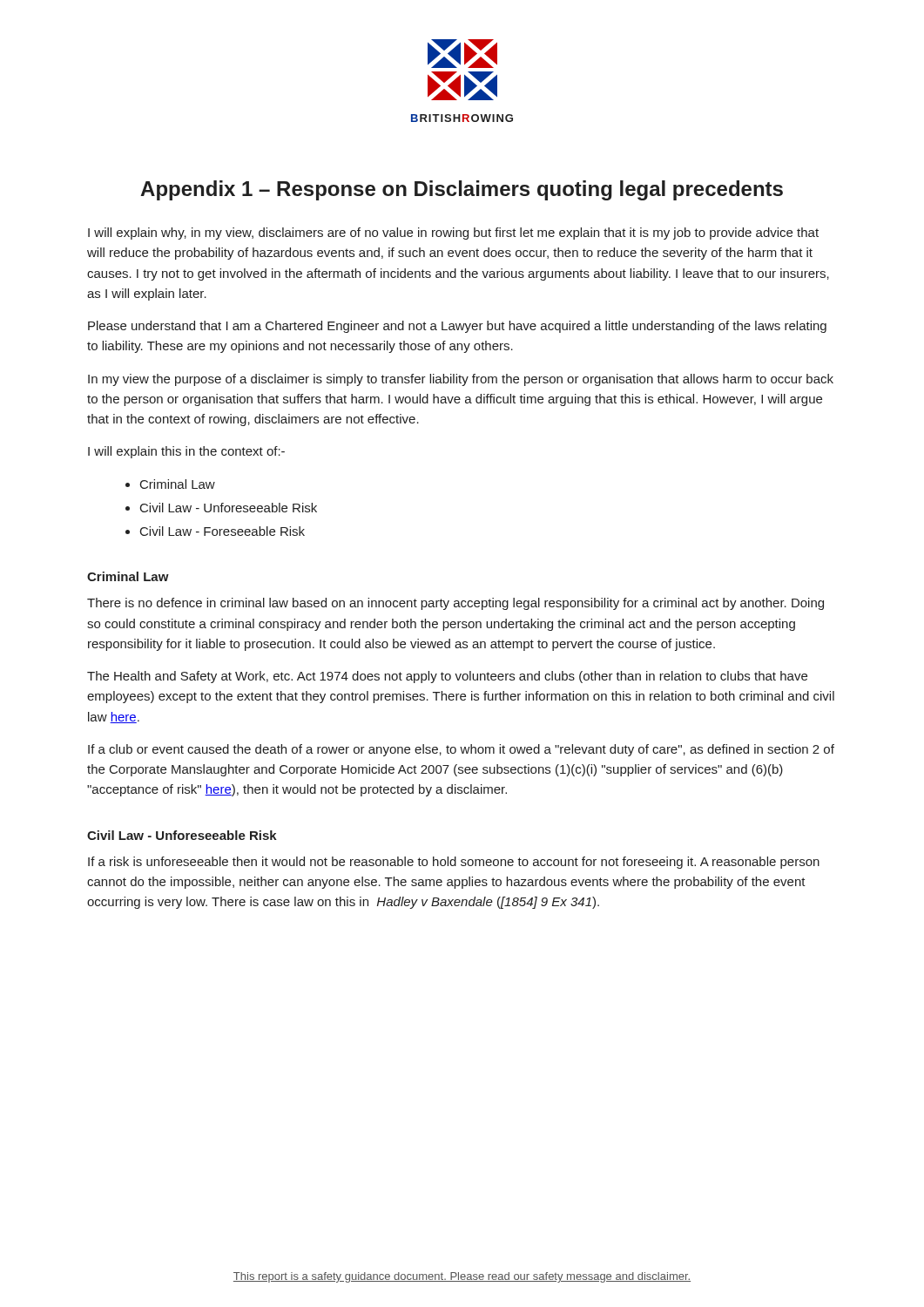The image size is (924, 1307).
Task: Click on the text block starting "There is no"
Action: (456, 623)
